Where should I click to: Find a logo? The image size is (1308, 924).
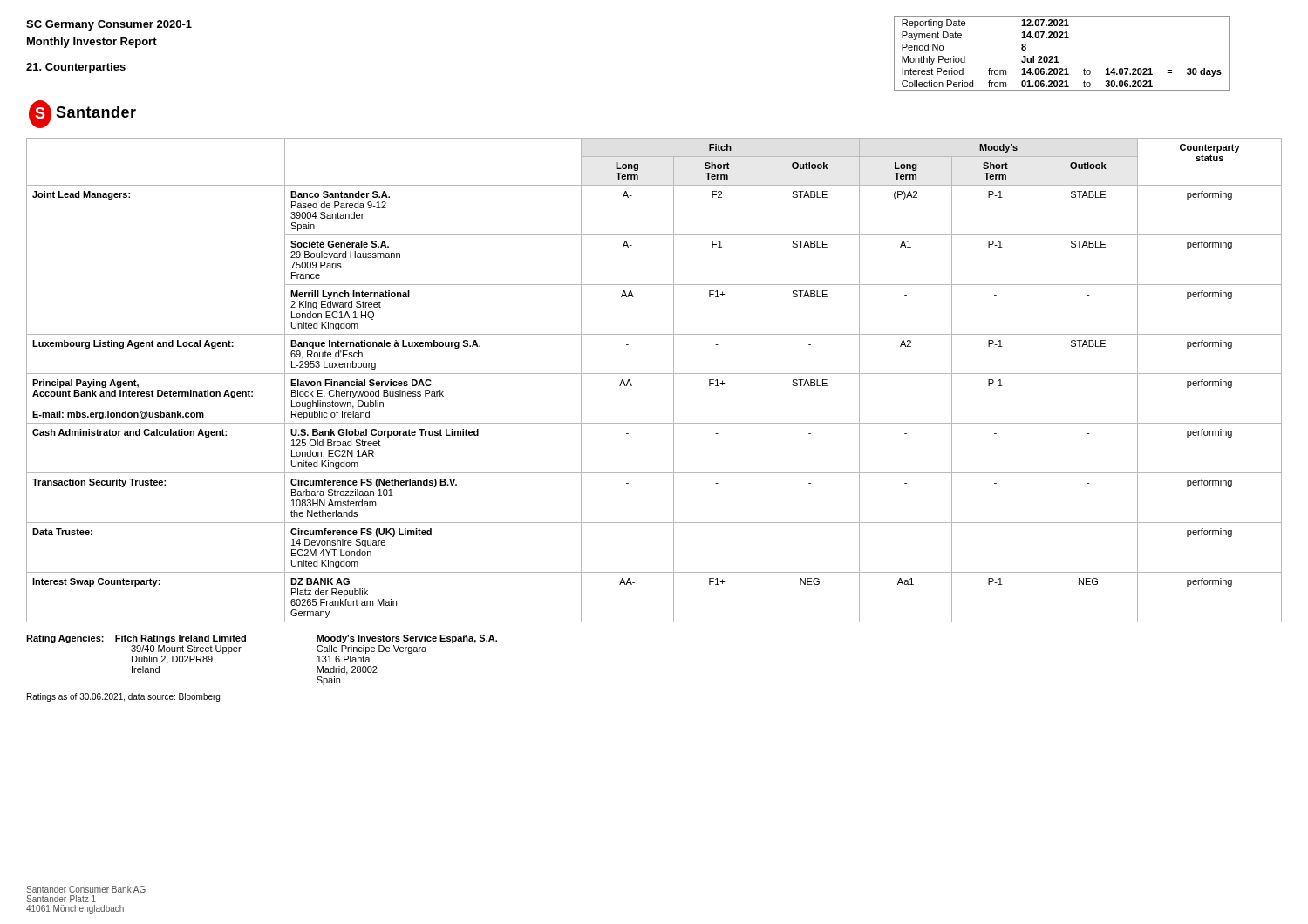(654, 113)
